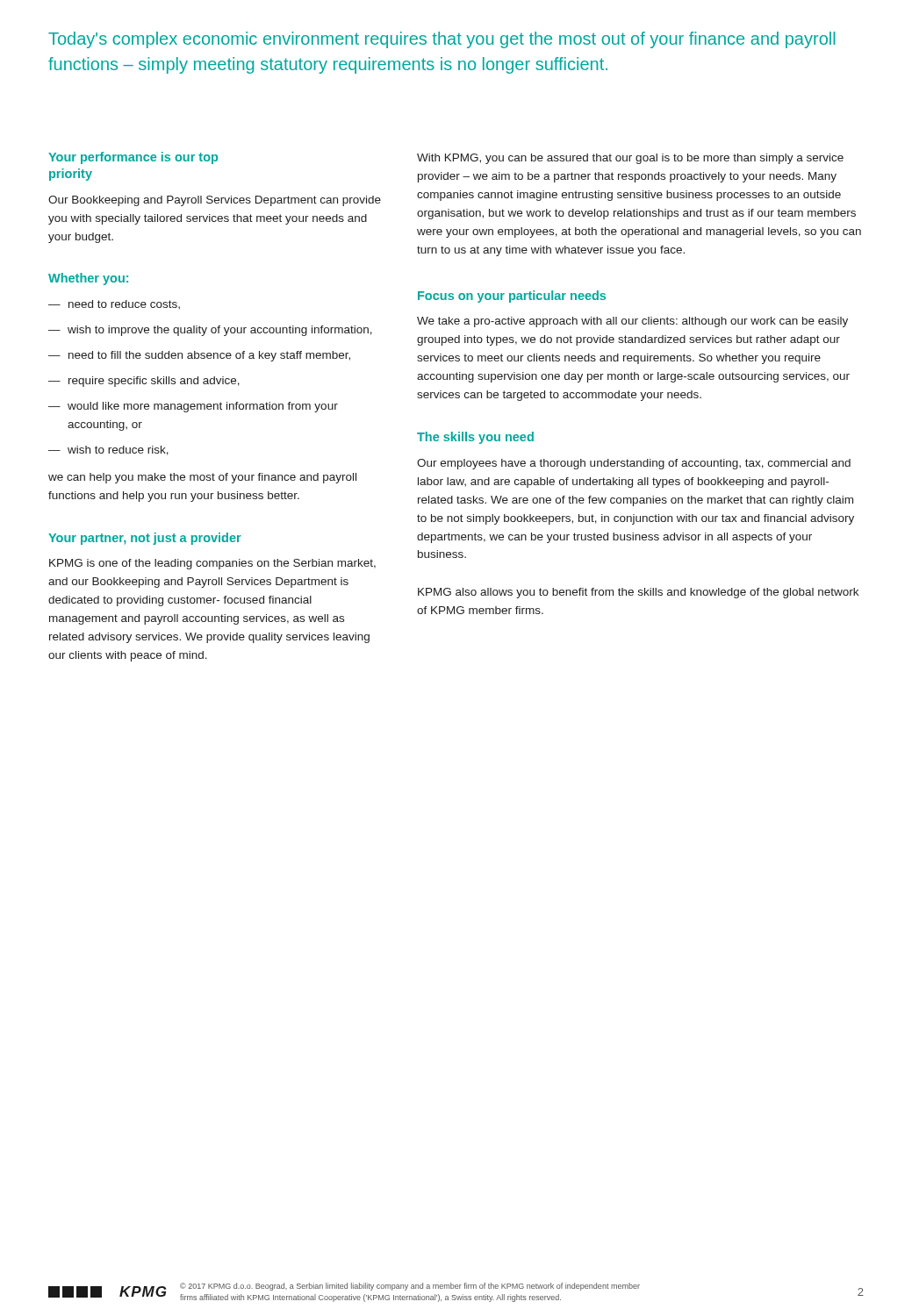This screenshot has width=912, height=1316.
Task: Select the text block that says "Today's complex economic environment requires that you"
Action: (x=442, y=51)
